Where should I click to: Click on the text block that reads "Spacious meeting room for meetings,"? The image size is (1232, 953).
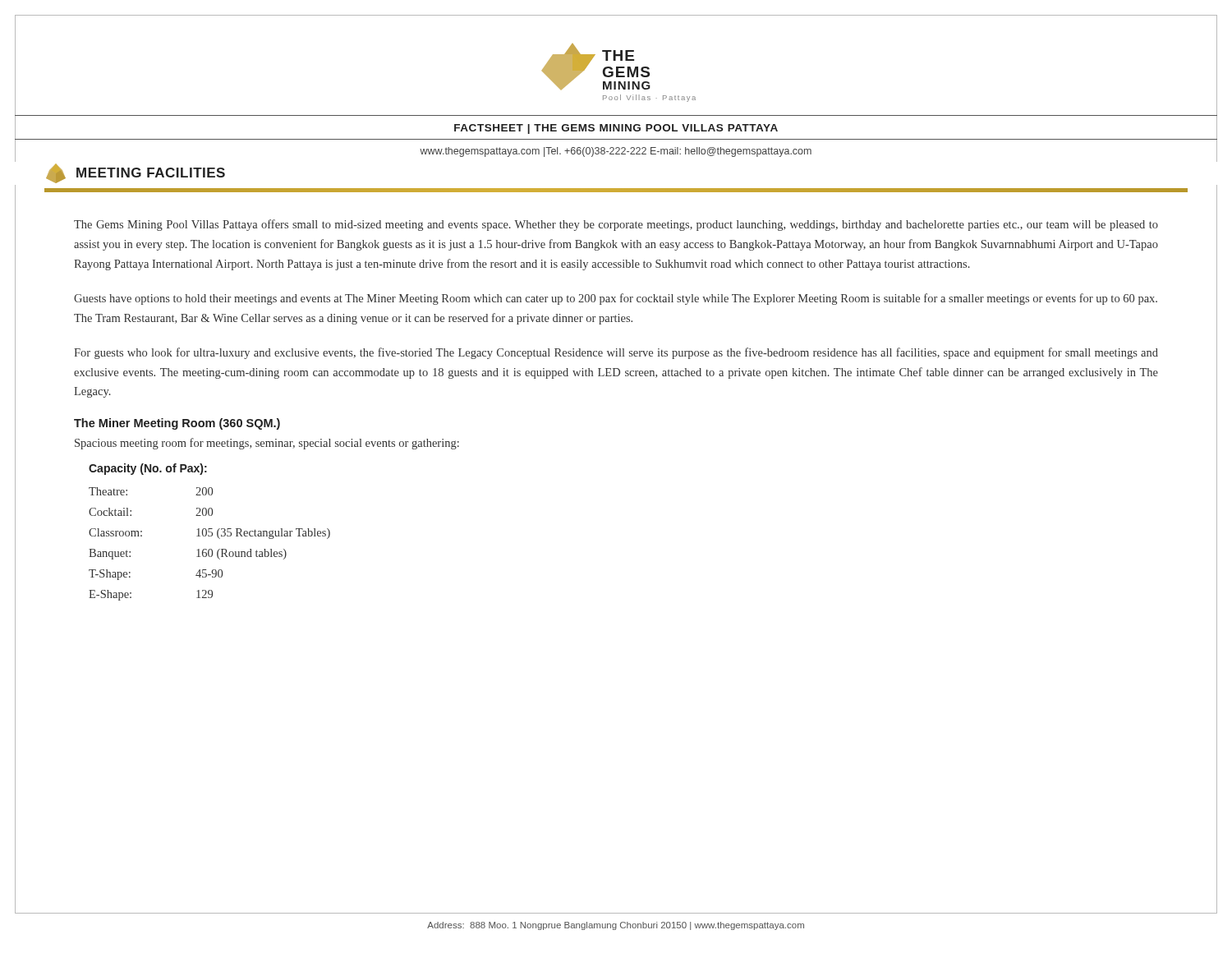(267, 443)
